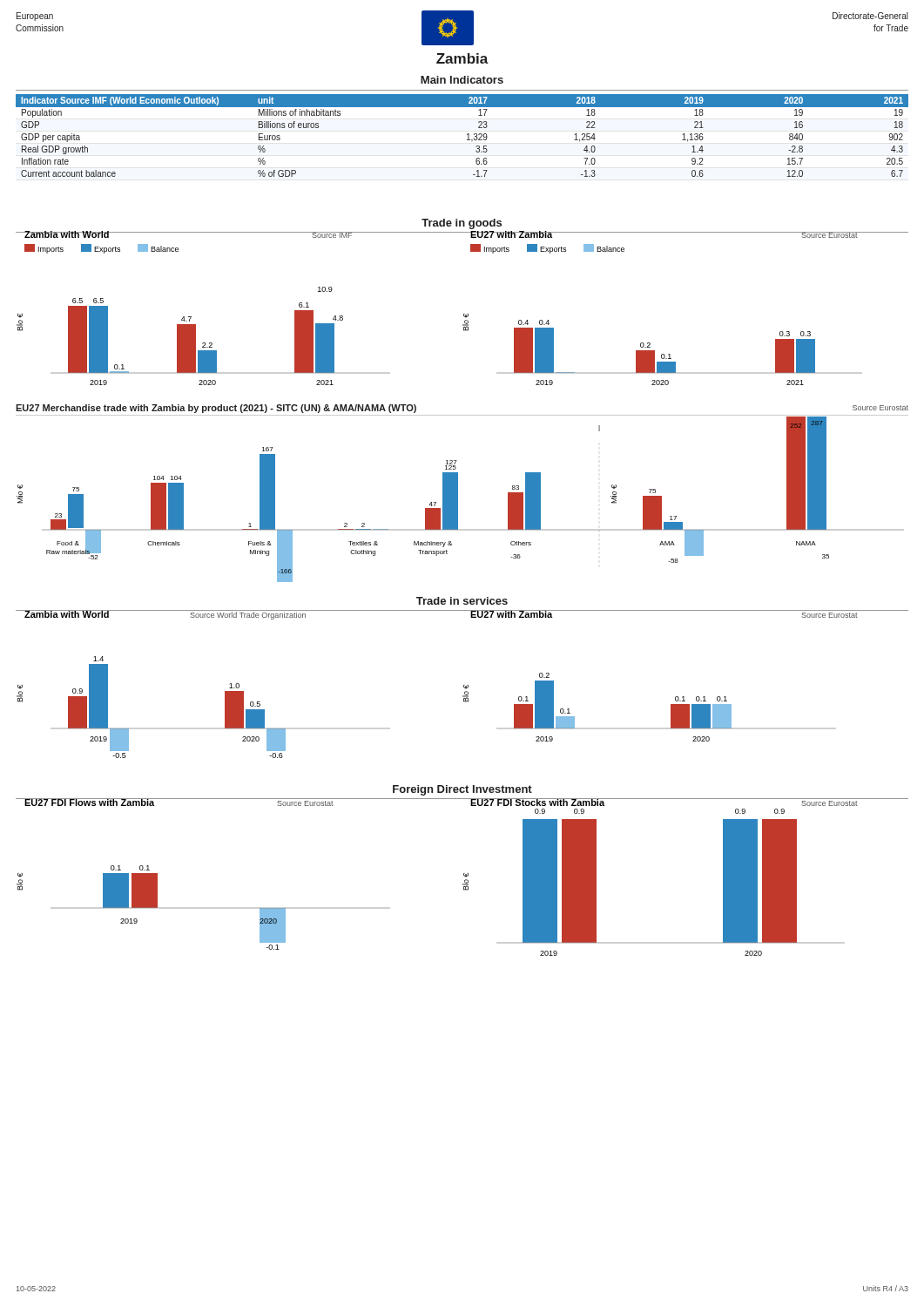Select the table that reads "Millions of inhabitants"

pyautogui.click(x=462, y=137)
